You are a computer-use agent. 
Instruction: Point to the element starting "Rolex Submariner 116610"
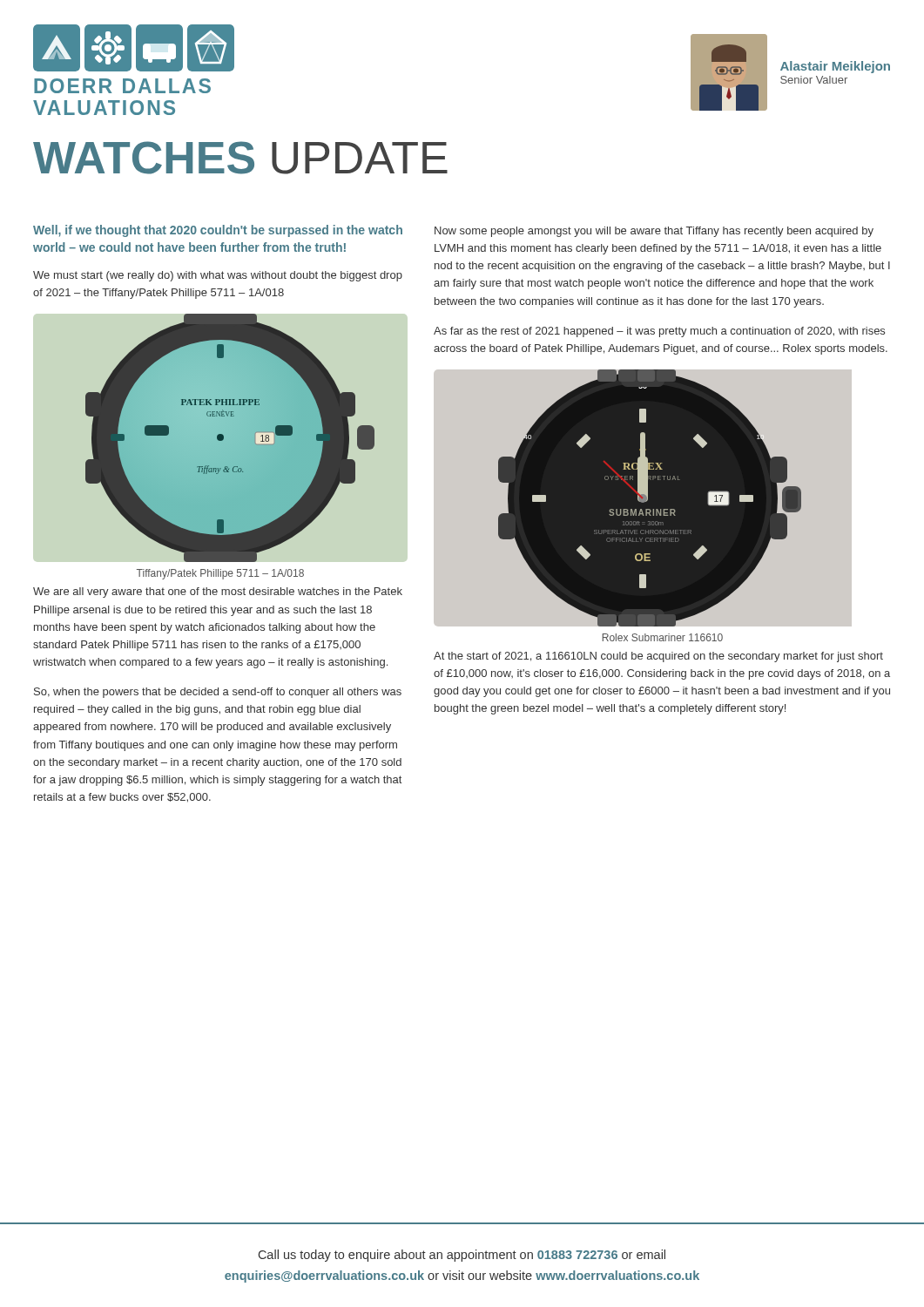pos(662,638)
